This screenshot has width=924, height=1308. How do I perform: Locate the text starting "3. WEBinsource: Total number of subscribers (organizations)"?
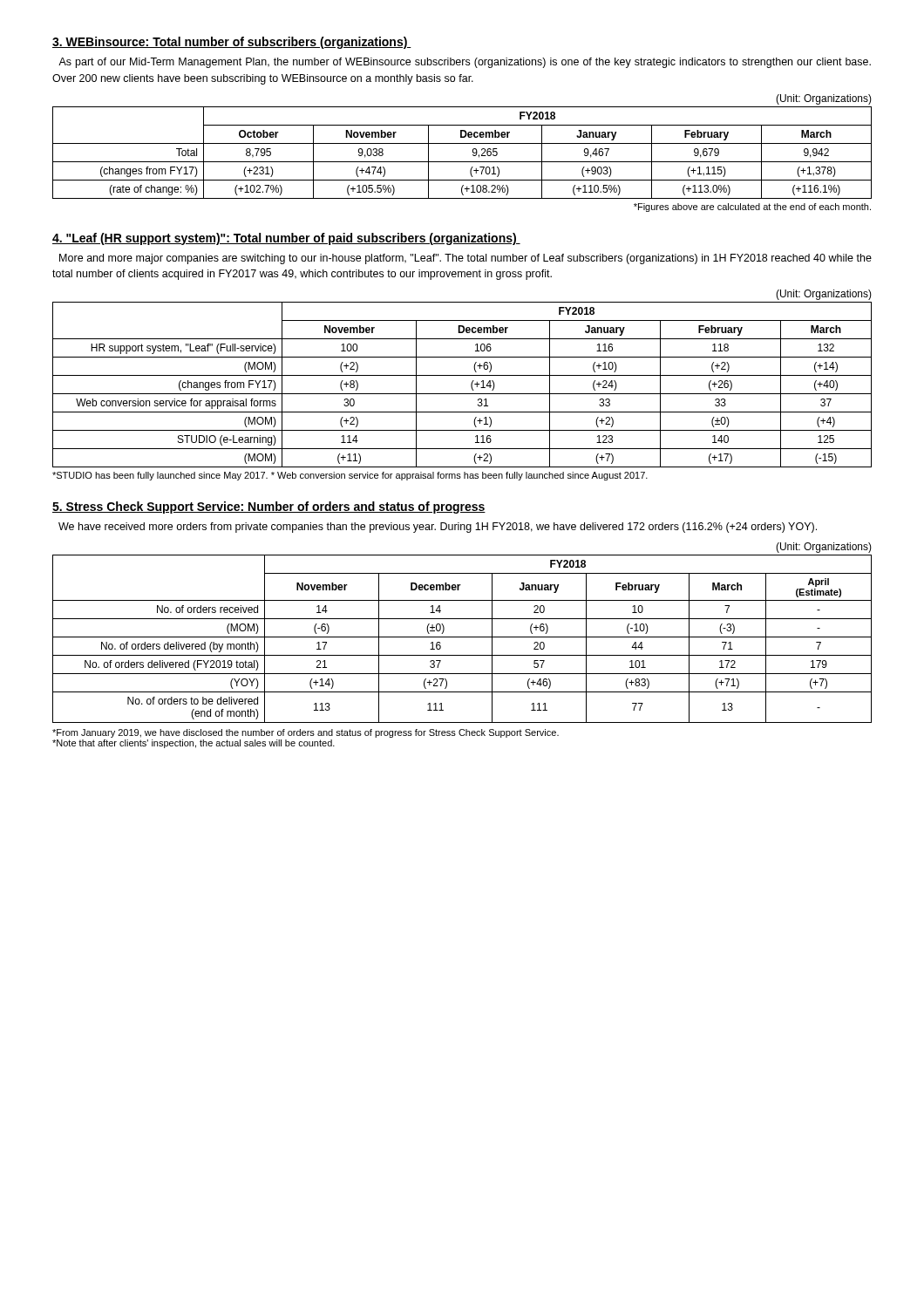point(232,42)
